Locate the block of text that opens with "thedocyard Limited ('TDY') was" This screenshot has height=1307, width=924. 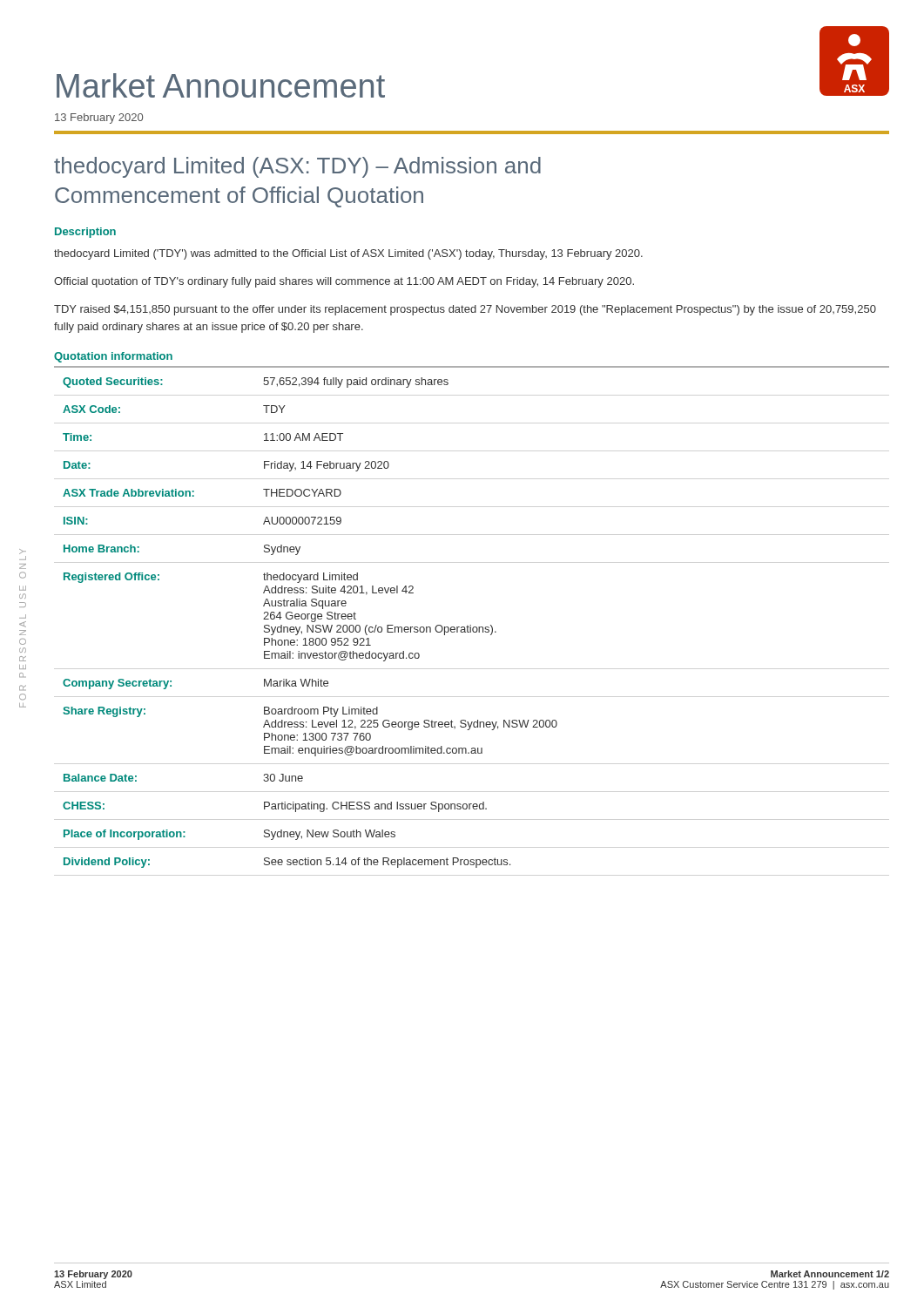point(349,253)
